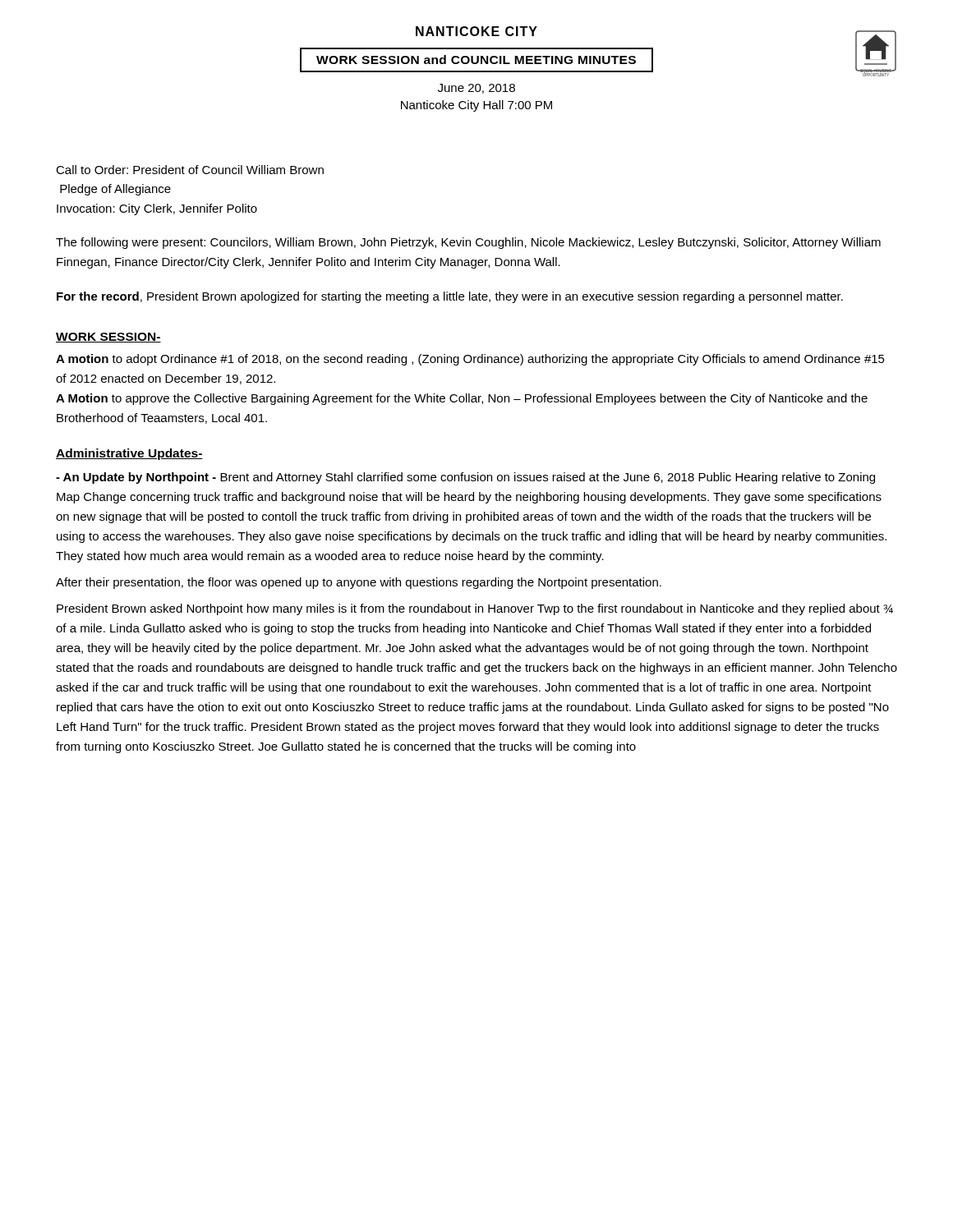Select the text containing "June 20, 2018"
953x1232 pixels.
[476, 87]
